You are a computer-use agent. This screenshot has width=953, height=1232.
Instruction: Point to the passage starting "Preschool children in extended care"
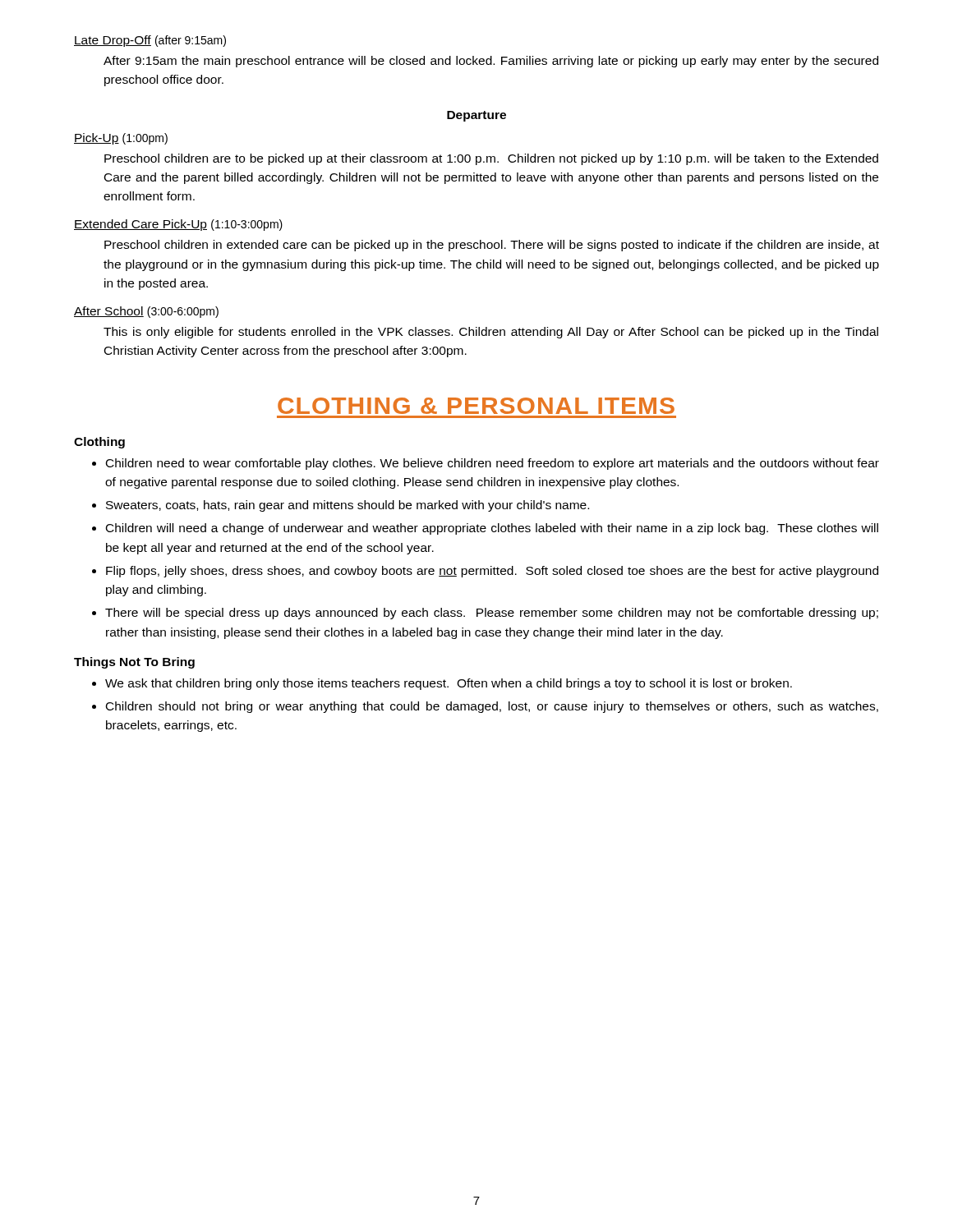pyautogui.click(x=491, y=264)
